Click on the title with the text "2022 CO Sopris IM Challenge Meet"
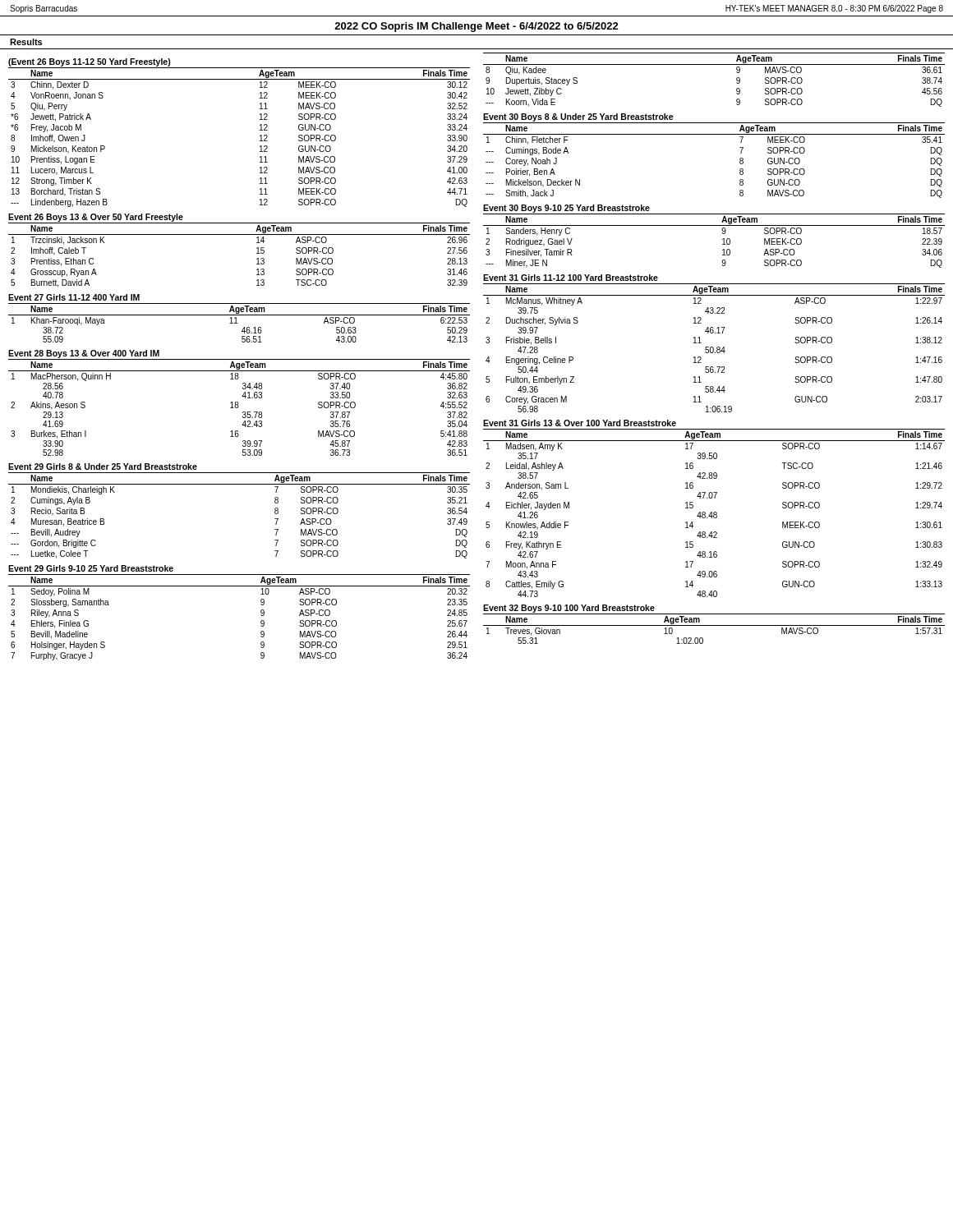953x1232 pixels. pyautogui.click(x=476, y=26)
